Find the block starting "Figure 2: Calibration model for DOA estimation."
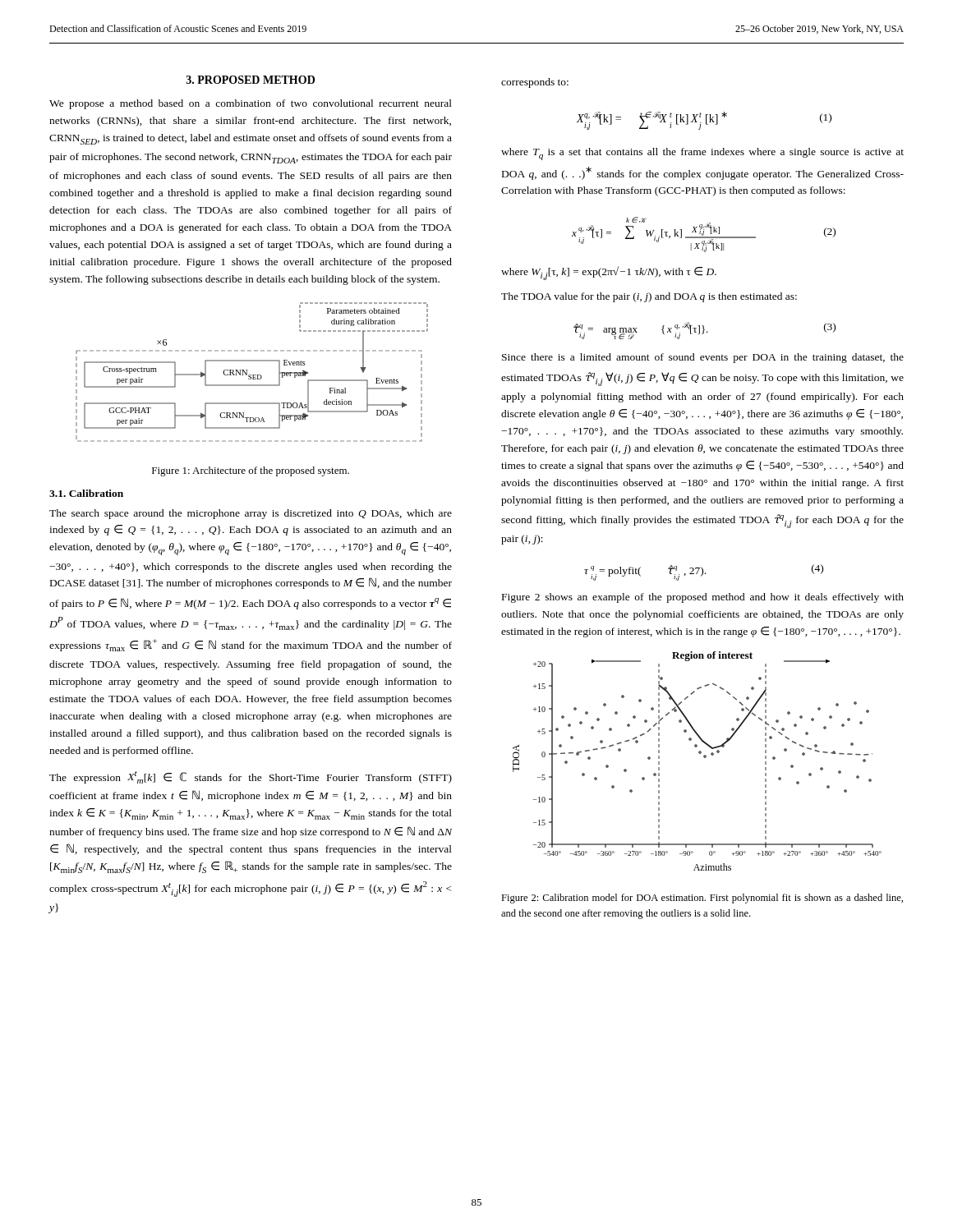Screen dimensions: 1232x953 click(x=702, y=905)
